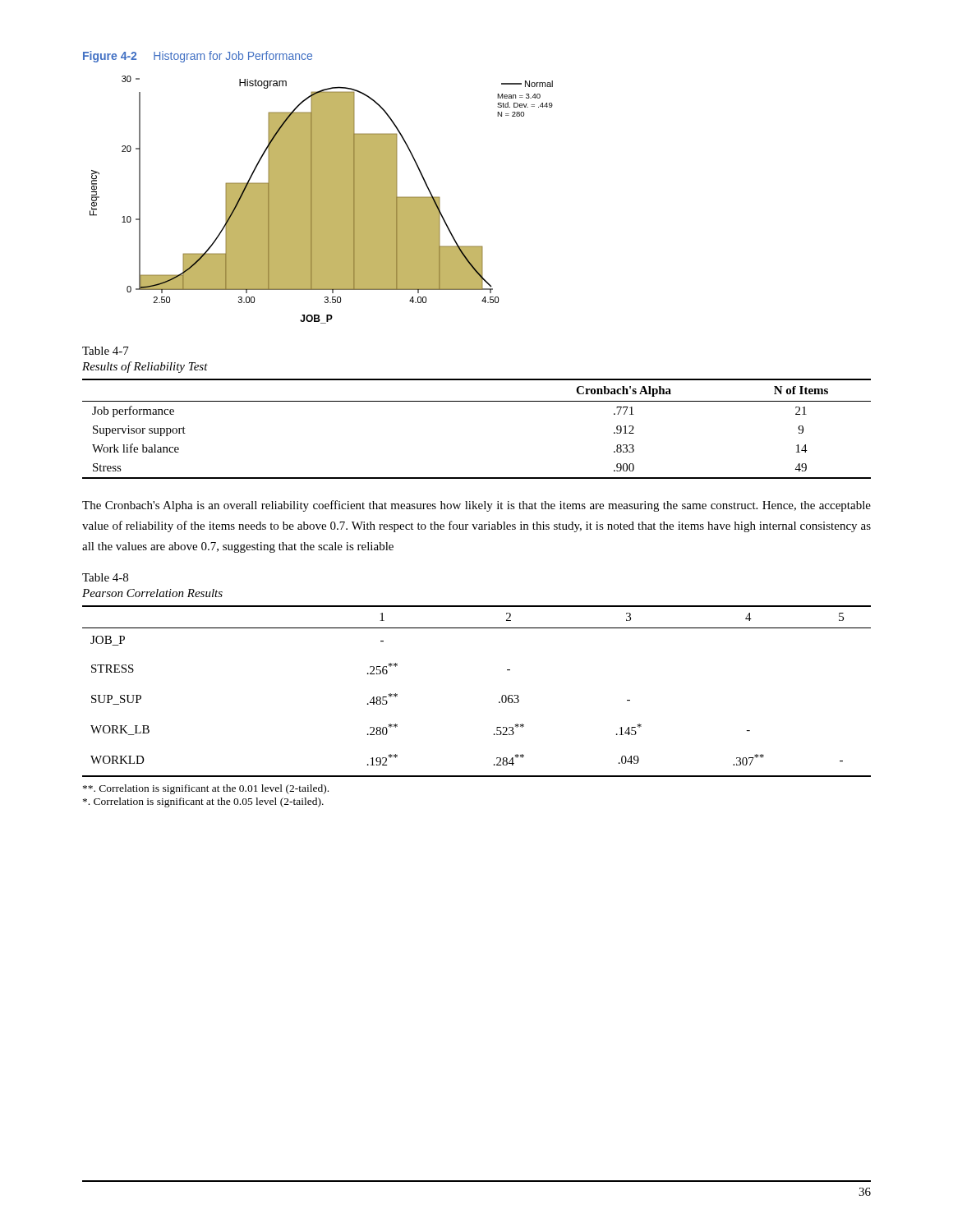Locate the text starting "The Cronbach's Alpha is"
Viewport: 953px width, 1232px height.
(476, 525)
